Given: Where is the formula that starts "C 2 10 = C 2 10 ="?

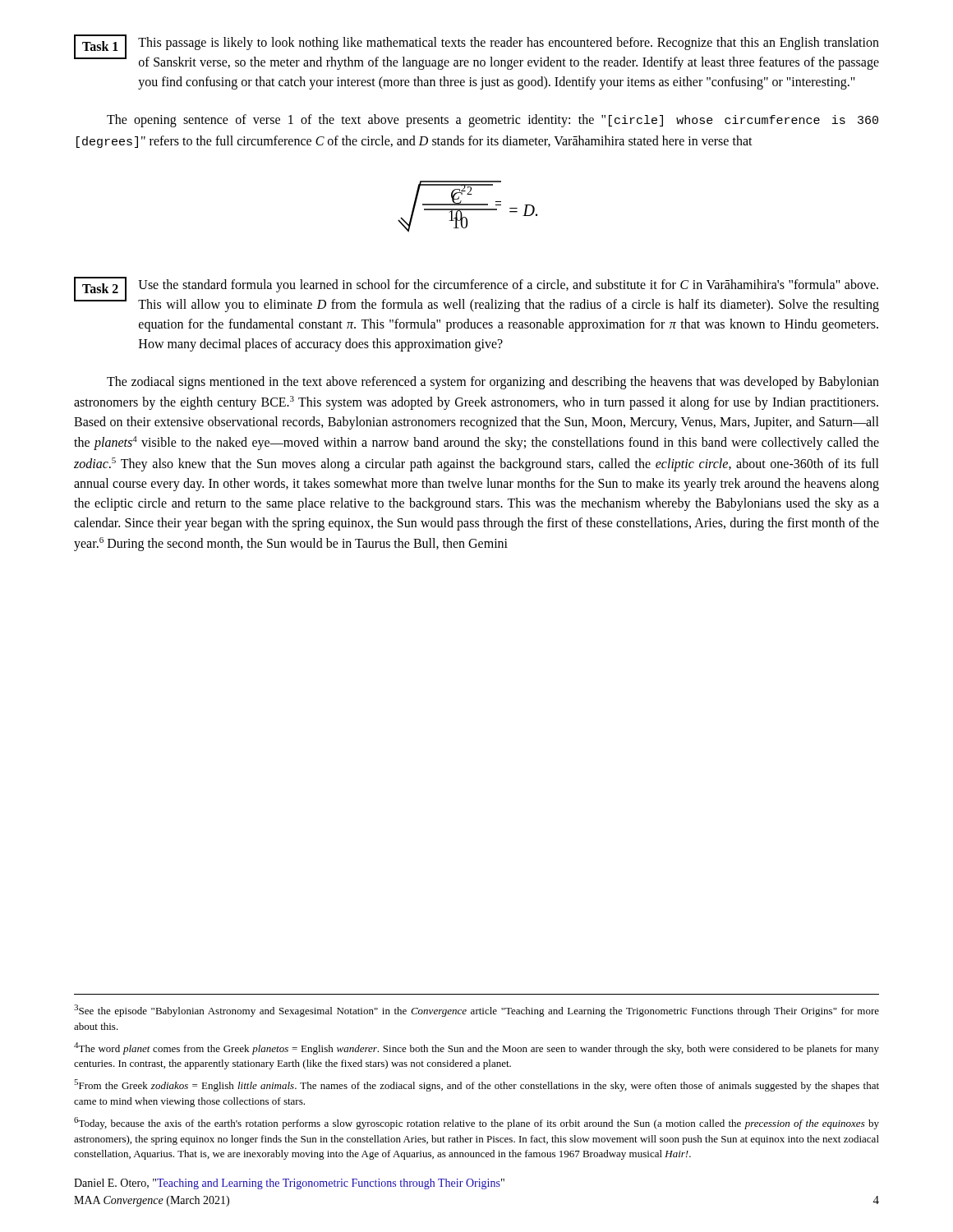Looking at the screenshot, I should tap(476, 212).
